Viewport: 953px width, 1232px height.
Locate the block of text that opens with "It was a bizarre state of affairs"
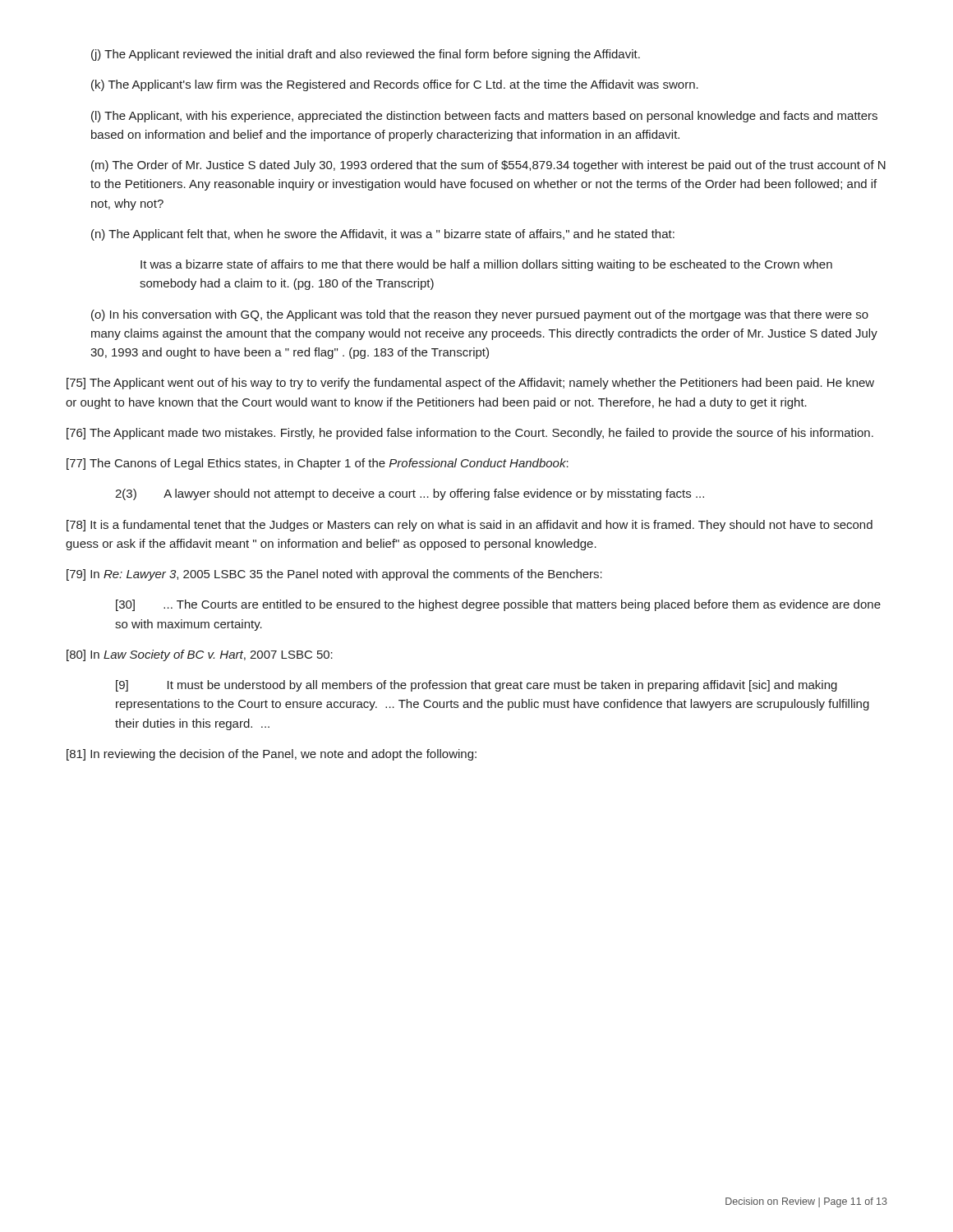[486, 274]
